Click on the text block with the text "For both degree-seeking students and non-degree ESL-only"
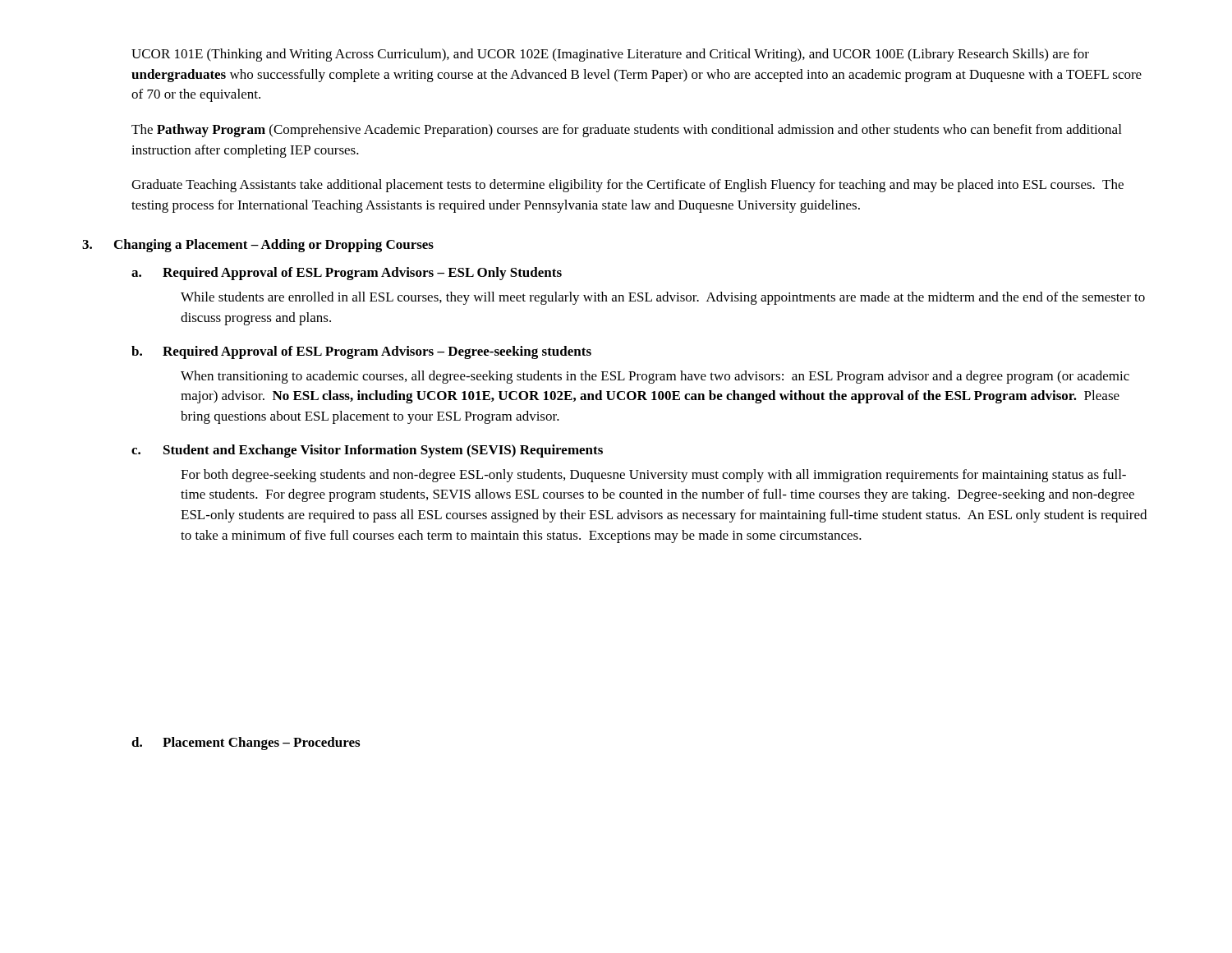 point(664,505)
